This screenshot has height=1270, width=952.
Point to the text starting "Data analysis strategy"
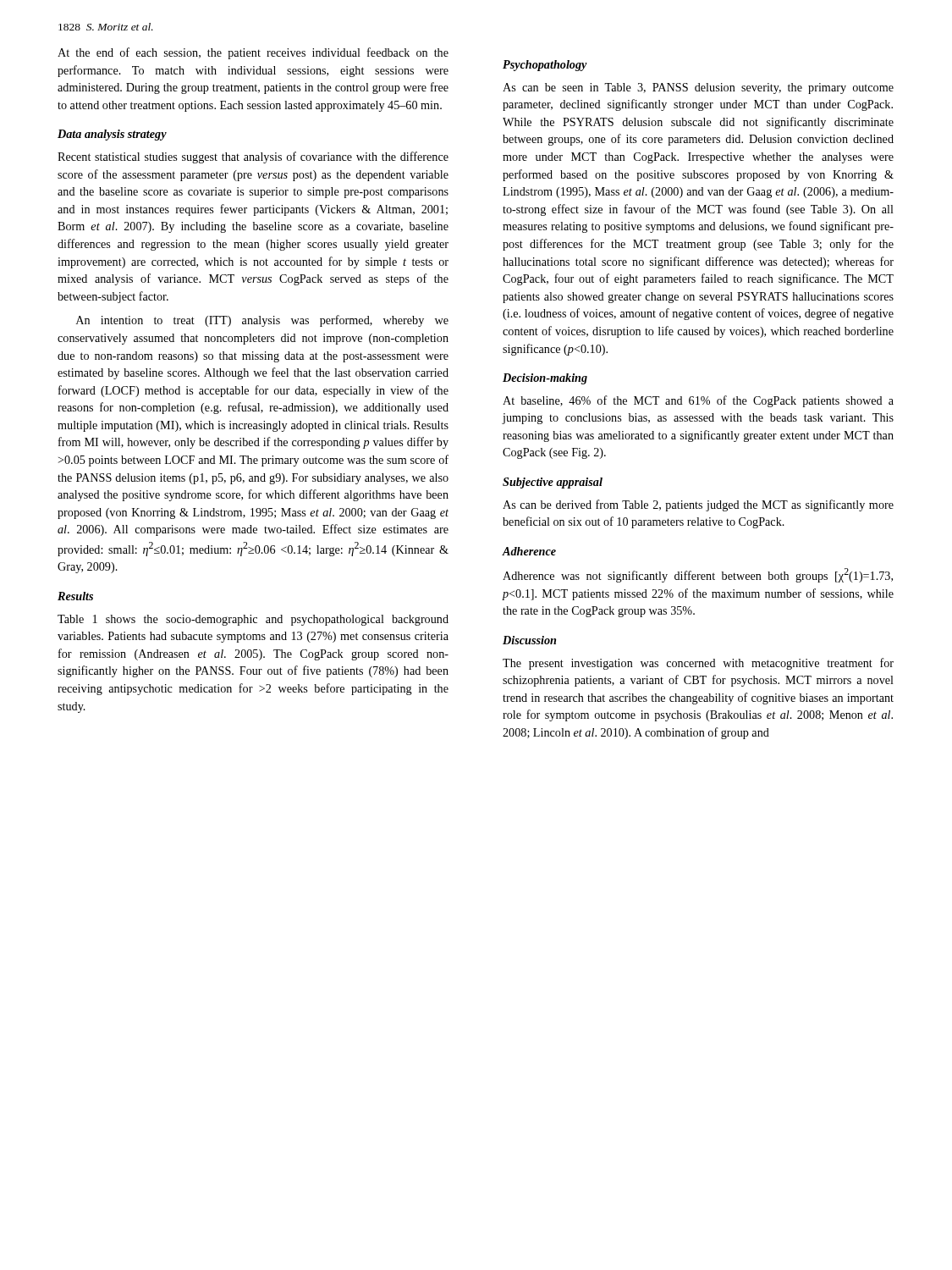[112, 135]
